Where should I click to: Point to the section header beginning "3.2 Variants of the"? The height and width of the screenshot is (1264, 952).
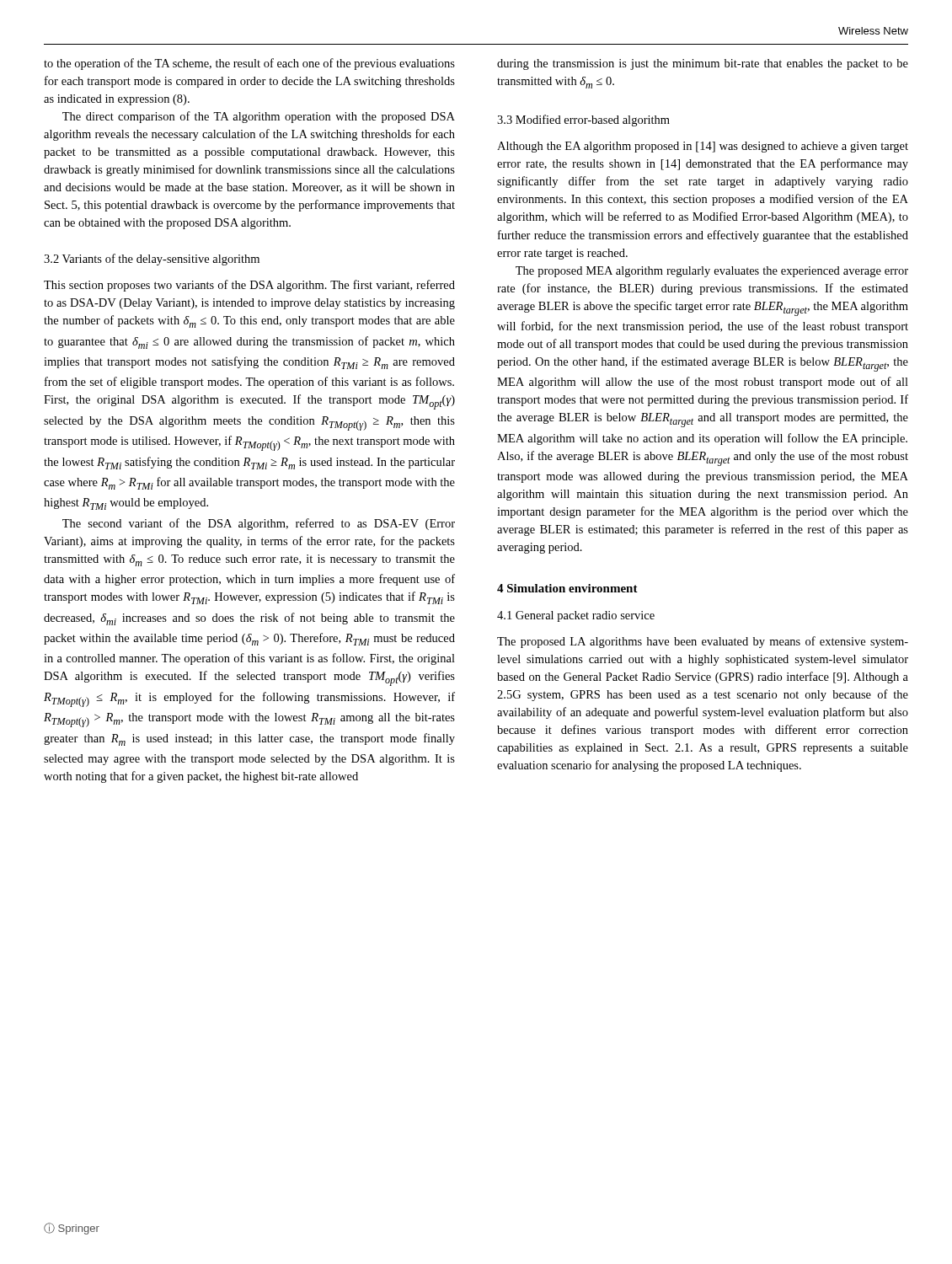tap(152, 259)
